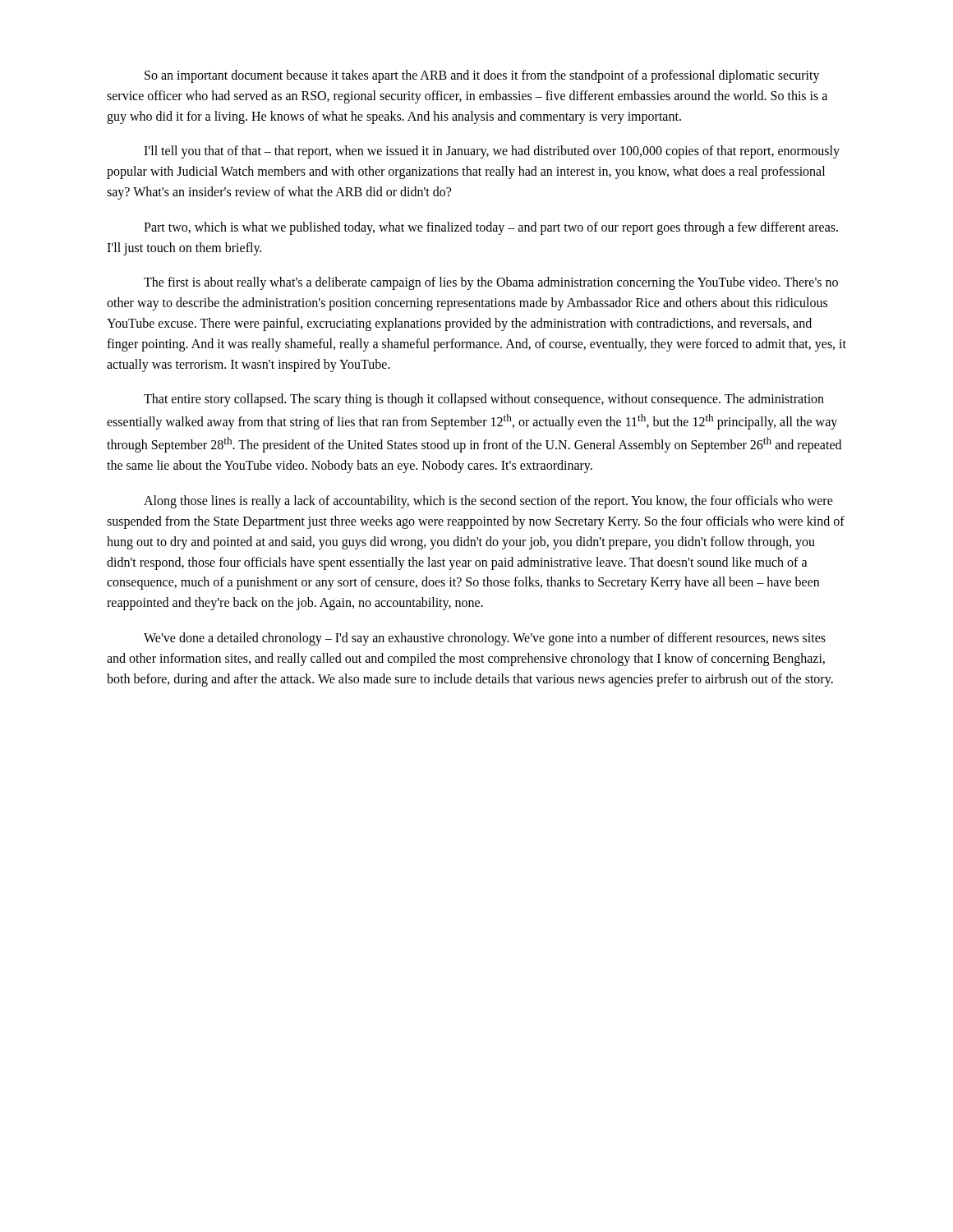The image size is (953, 1232).
Task: Locate the text block with the text "The first is about really what's a"
Action: [x=476, y=324]
